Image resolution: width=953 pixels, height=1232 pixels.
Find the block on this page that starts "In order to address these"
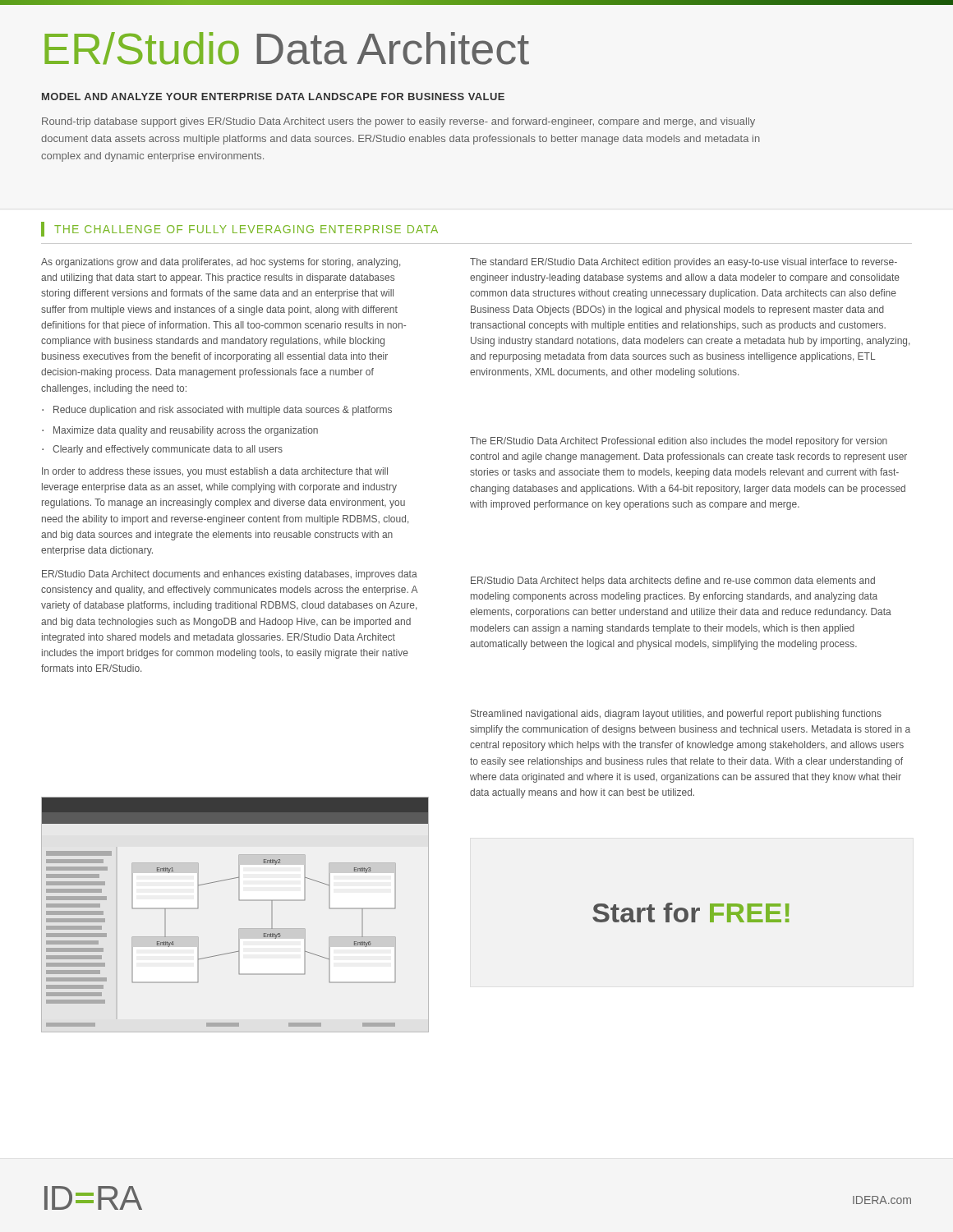(x=230, y=511)
